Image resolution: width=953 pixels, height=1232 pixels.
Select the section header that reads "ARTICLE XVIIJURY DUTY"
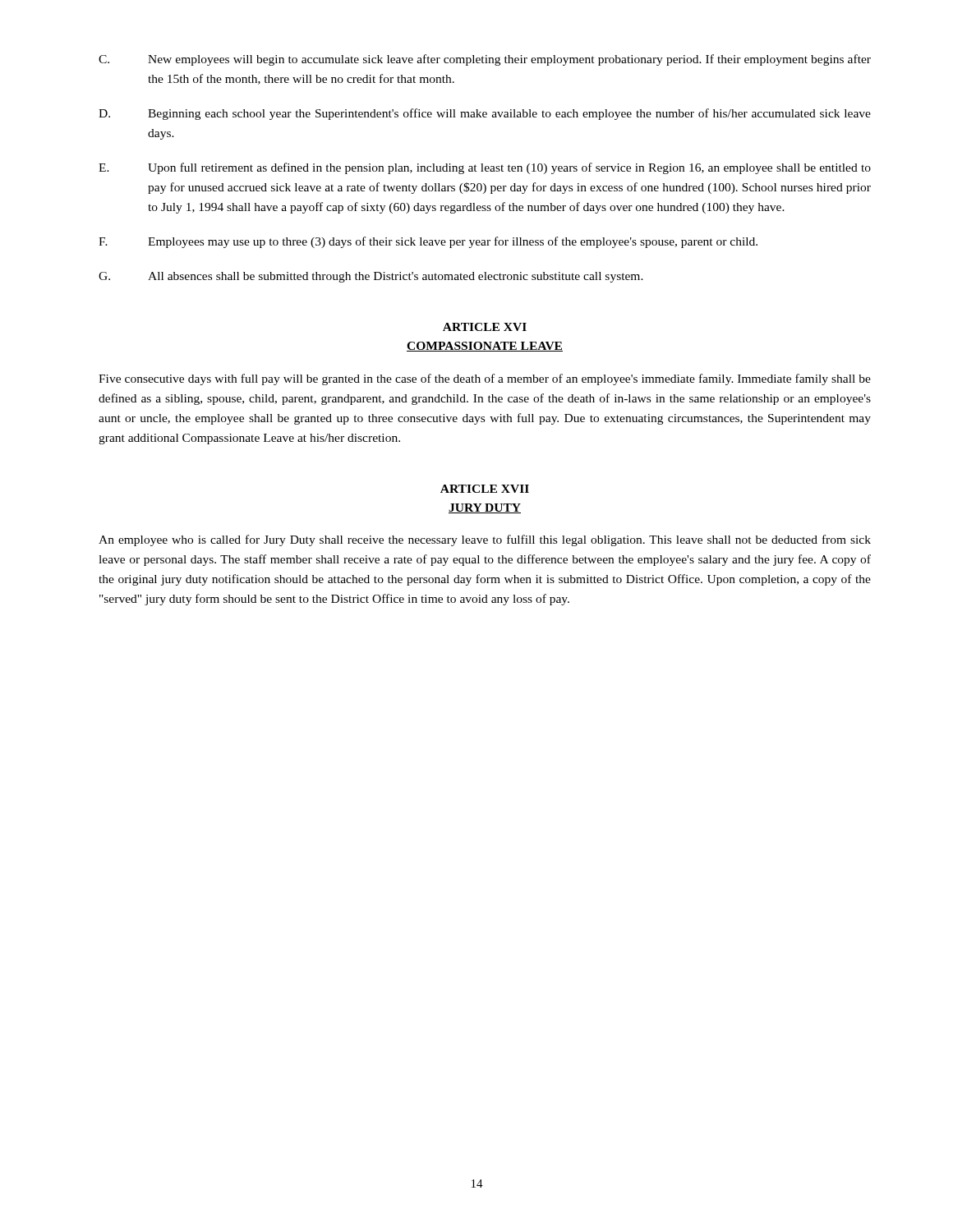(x=485, y=498)
